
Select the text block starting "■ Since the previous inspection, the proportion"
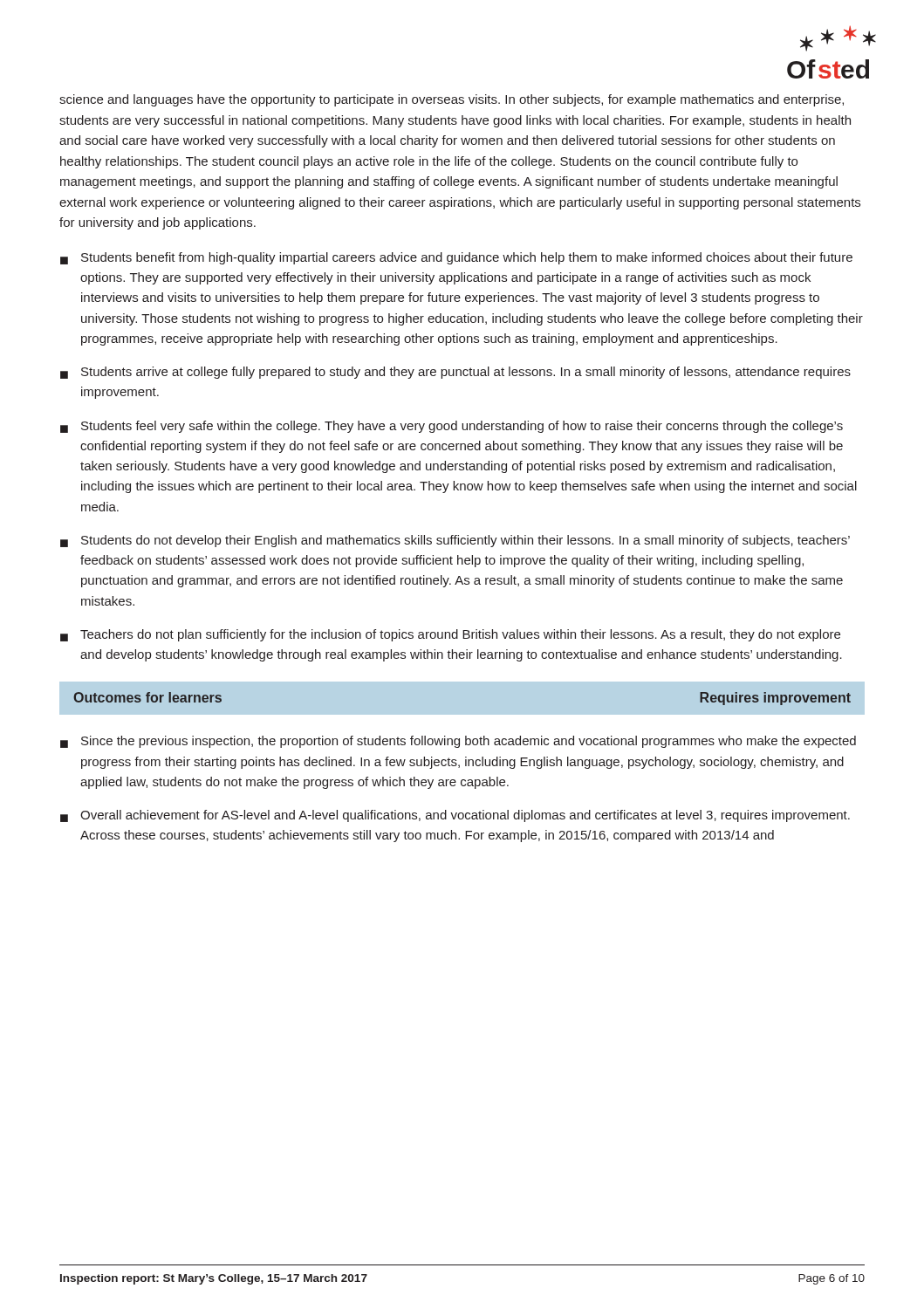pyautogui.click(x=462, y=761)
